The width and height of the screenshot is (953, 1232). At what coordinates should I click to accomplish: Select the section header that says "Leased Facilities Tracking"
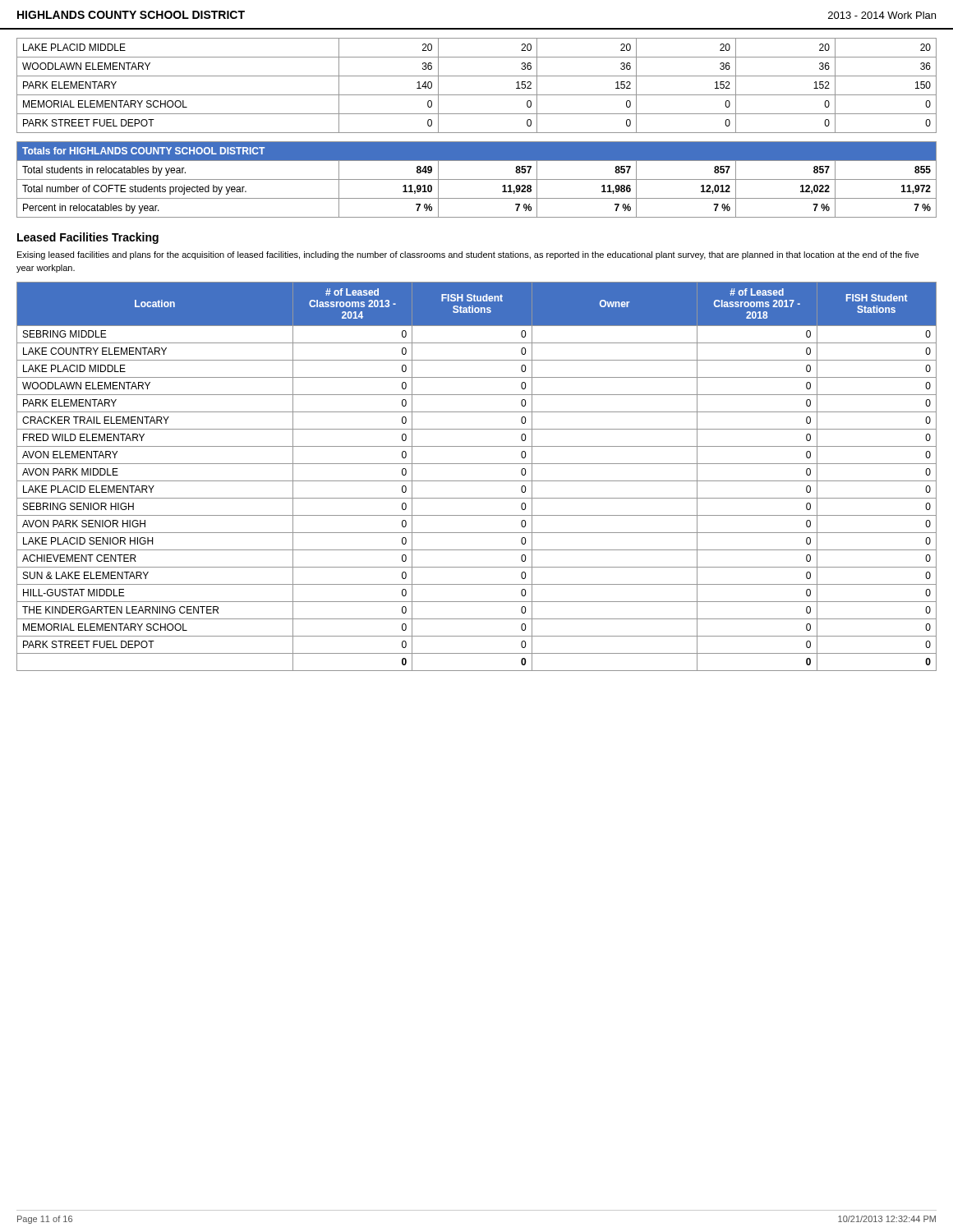click(88, 237)
